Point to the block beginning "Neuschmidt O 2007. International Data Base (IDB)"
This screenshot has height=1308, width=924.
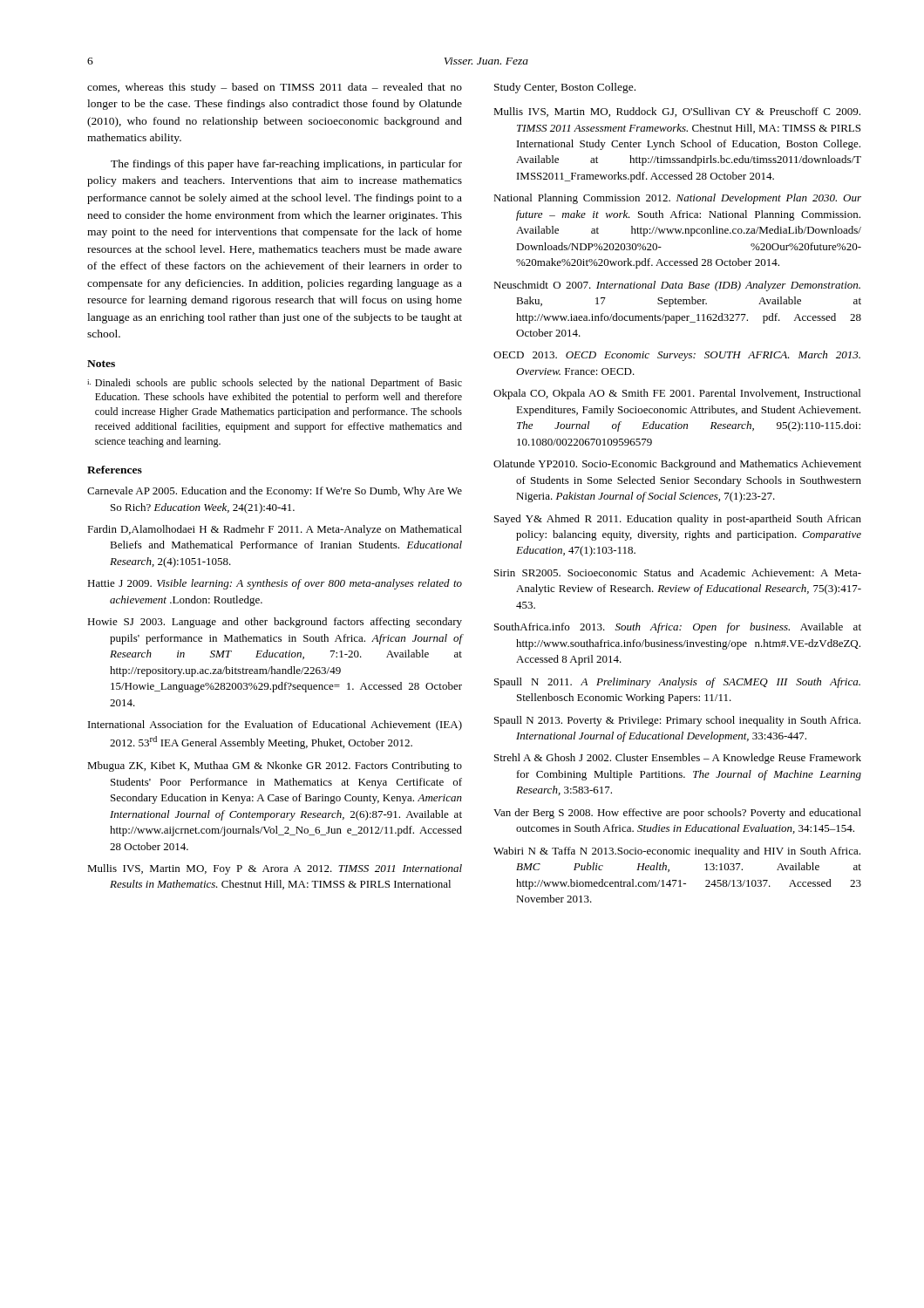pos(677,308)
